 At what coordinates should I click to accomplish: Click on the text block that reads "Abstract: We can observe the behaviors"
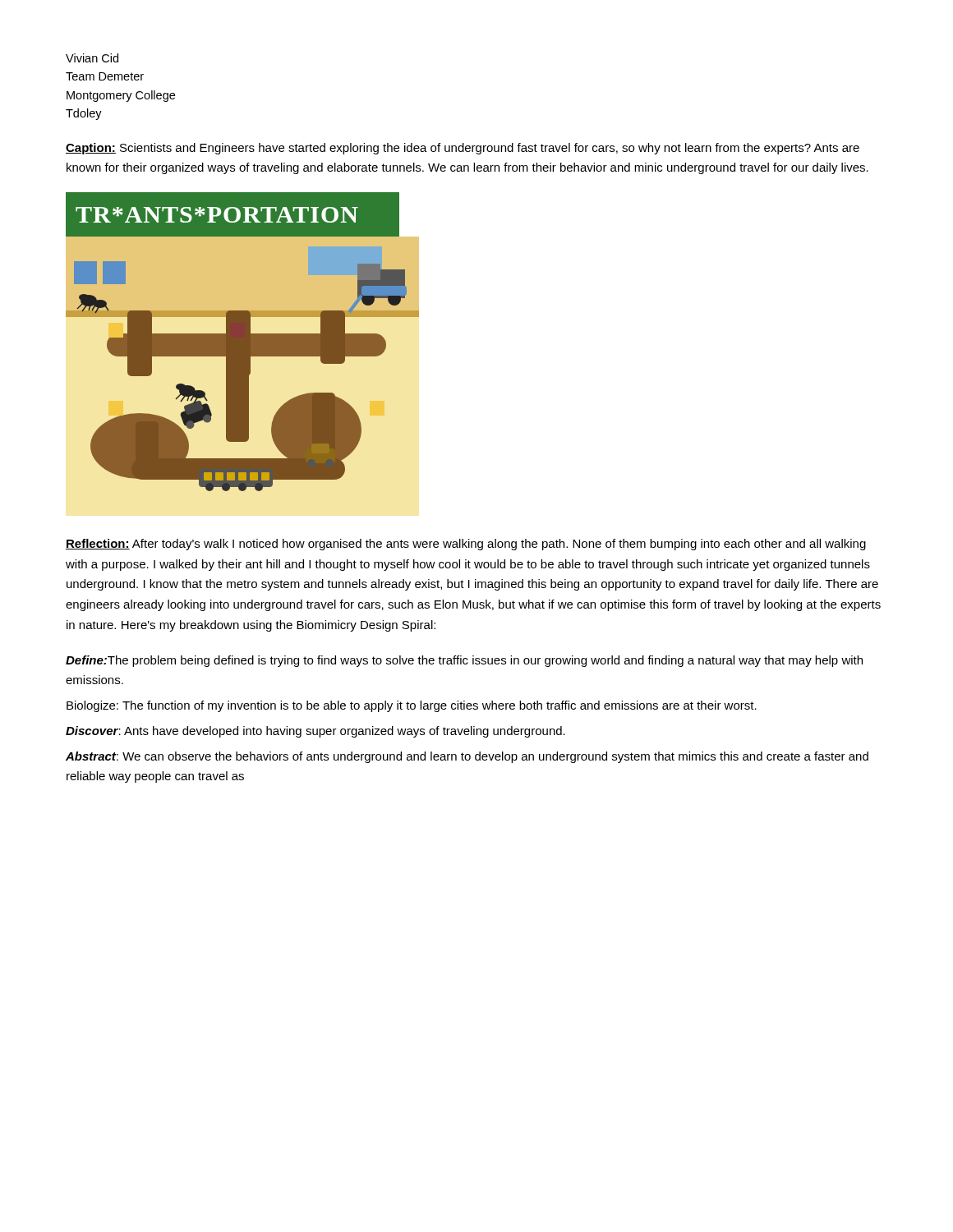pyautogui.click(x=467, y=766)
